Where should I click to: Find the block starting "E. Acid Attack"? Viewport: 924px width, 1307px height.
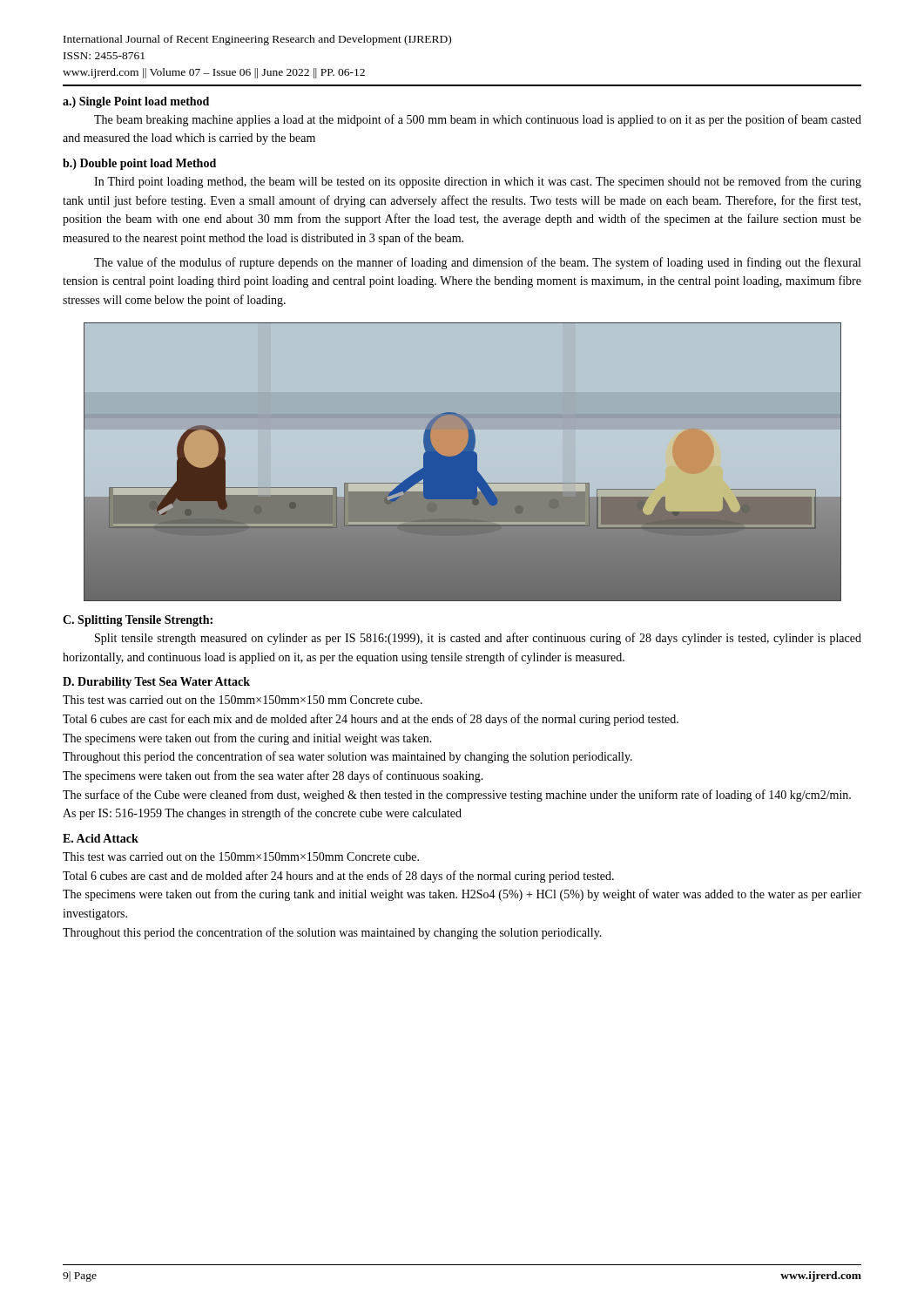100,839
